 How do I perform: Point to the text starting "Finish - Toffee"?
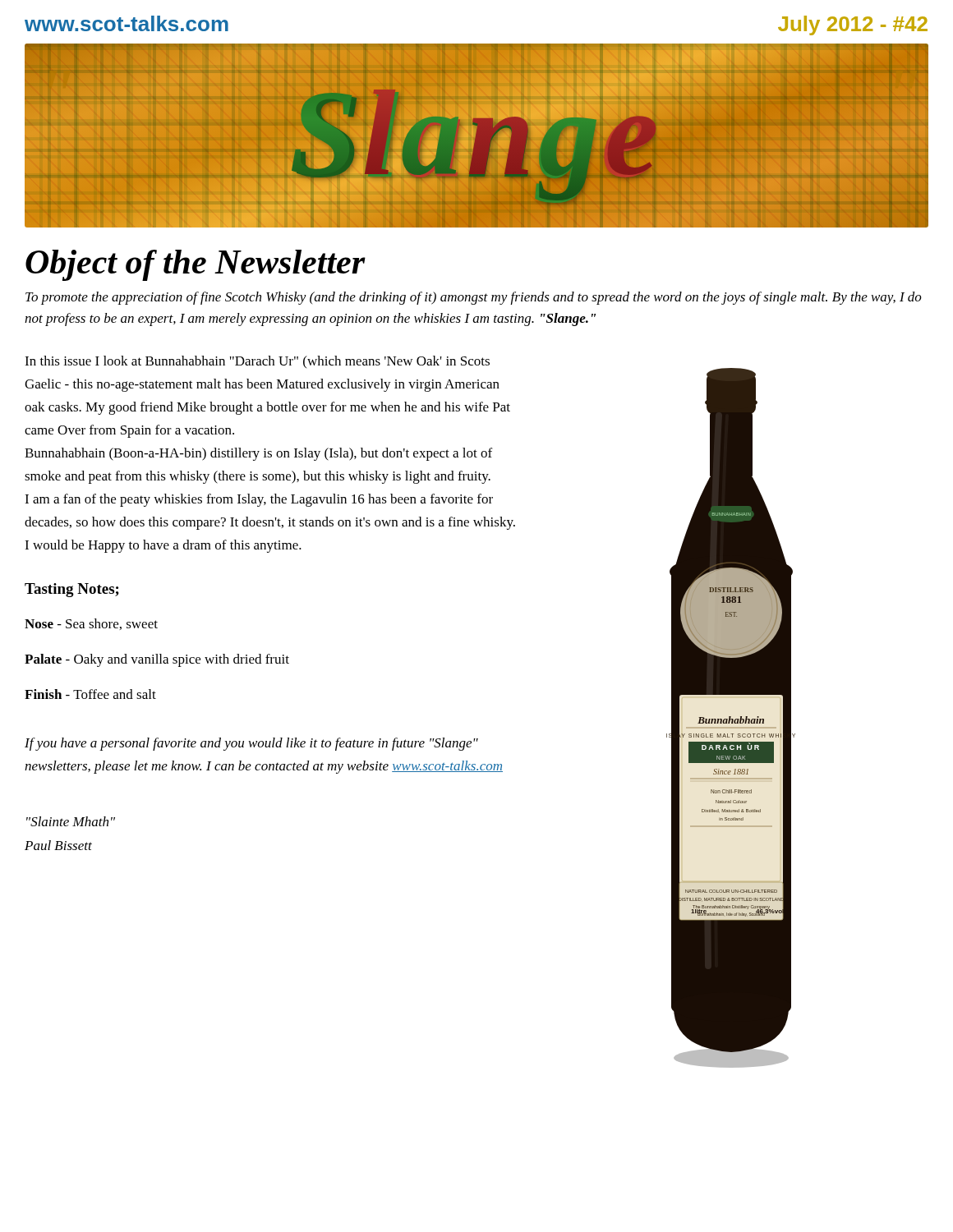click(90, 694)
